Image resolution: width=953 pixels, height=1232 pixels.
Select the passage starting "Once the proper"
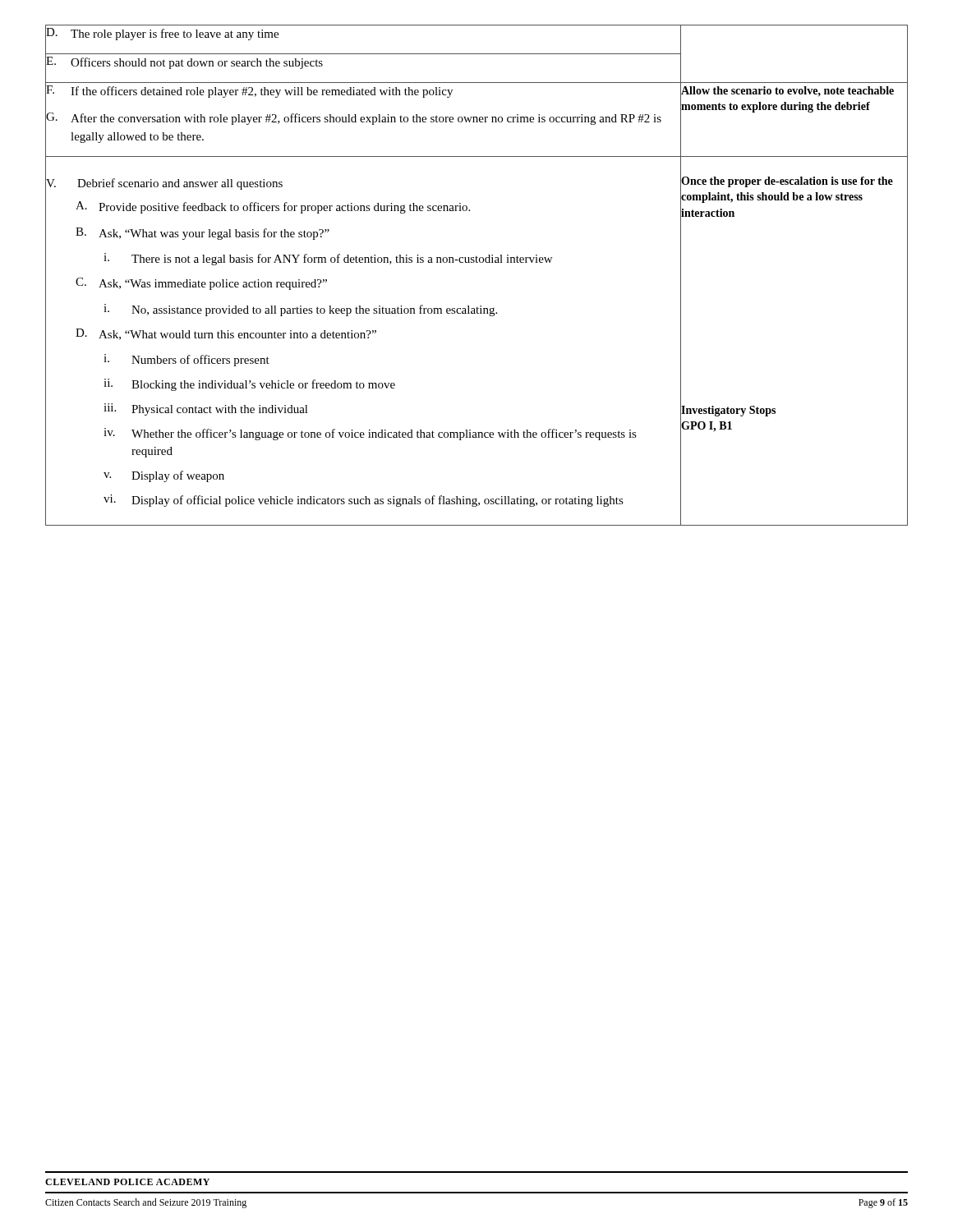click(787, 197)
